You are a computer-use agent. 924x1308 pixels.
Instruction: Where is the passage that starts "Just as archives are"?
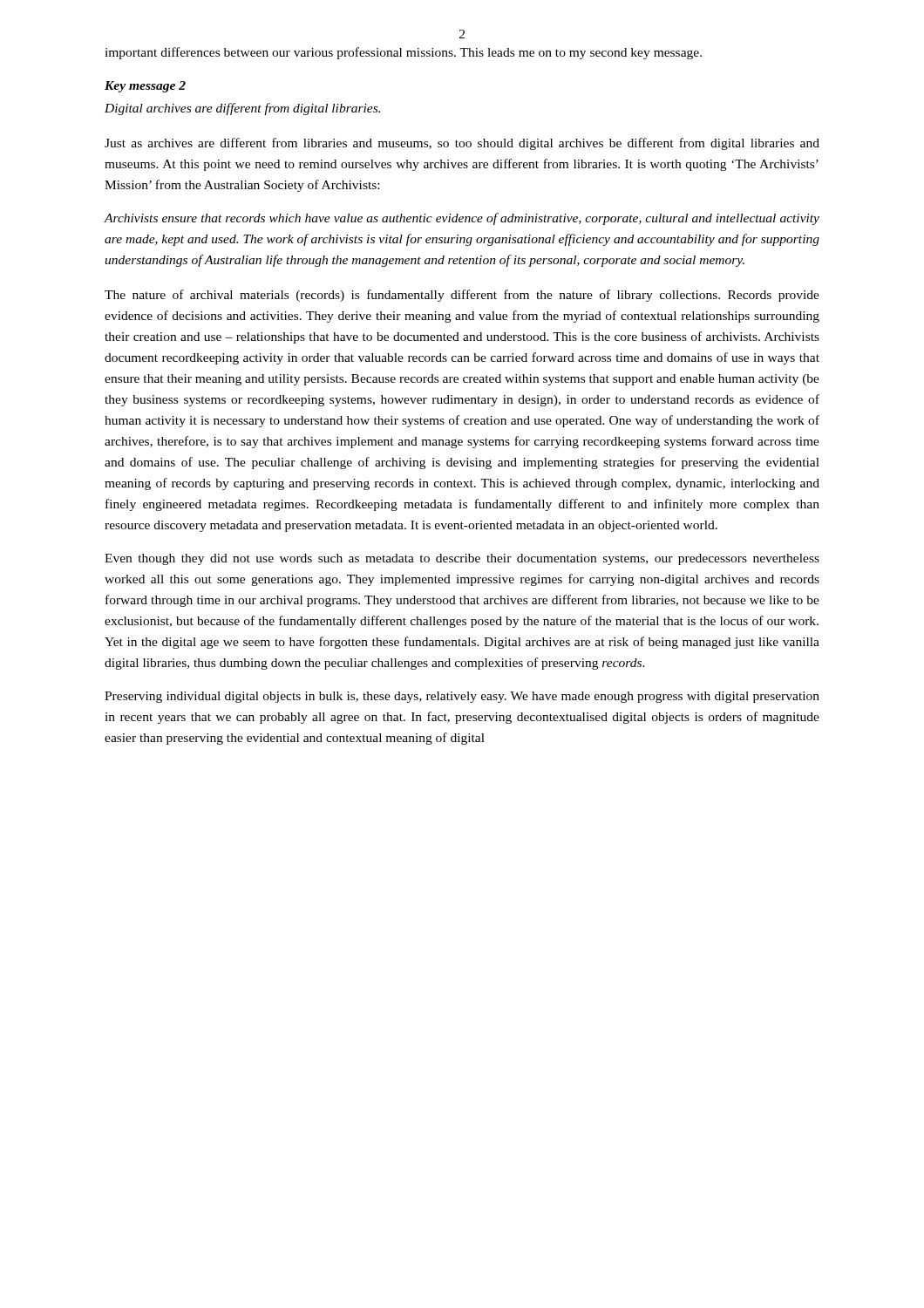[x=462, y=164]
